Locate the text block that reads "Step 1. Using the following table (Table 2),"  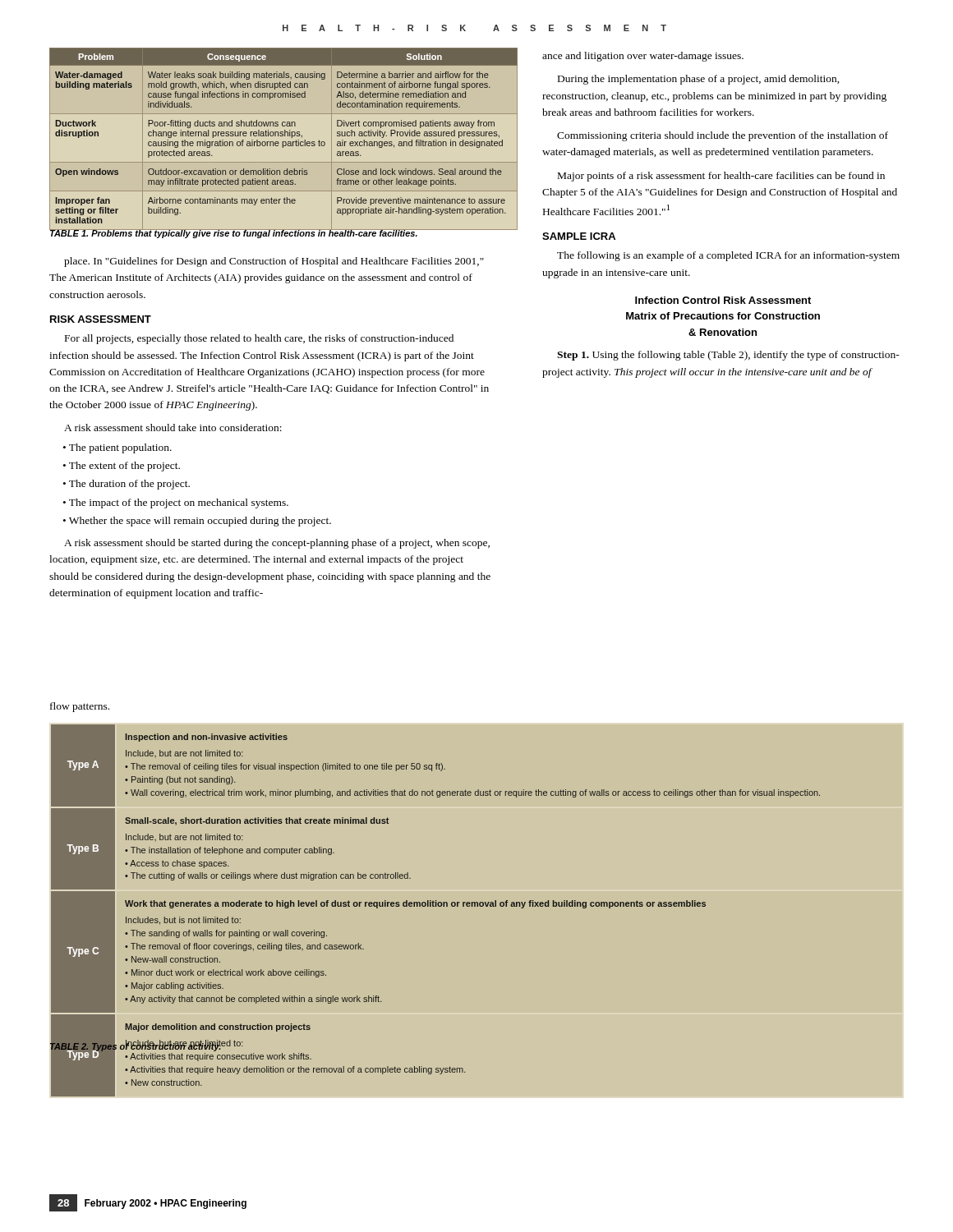coord(721,363)
